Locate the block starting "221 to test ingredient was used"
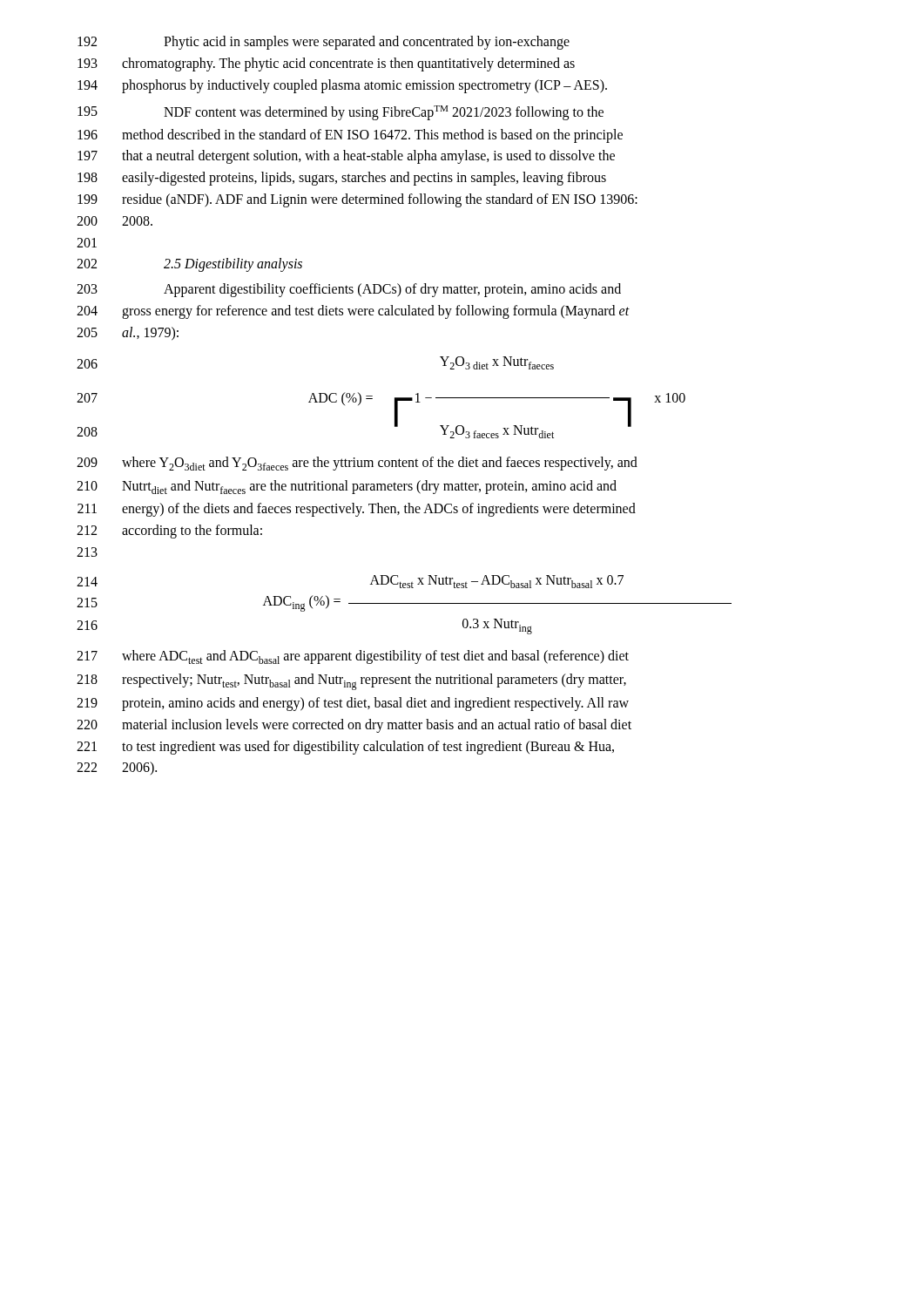This screenshot has height=1307, width=924. [462, 747]
